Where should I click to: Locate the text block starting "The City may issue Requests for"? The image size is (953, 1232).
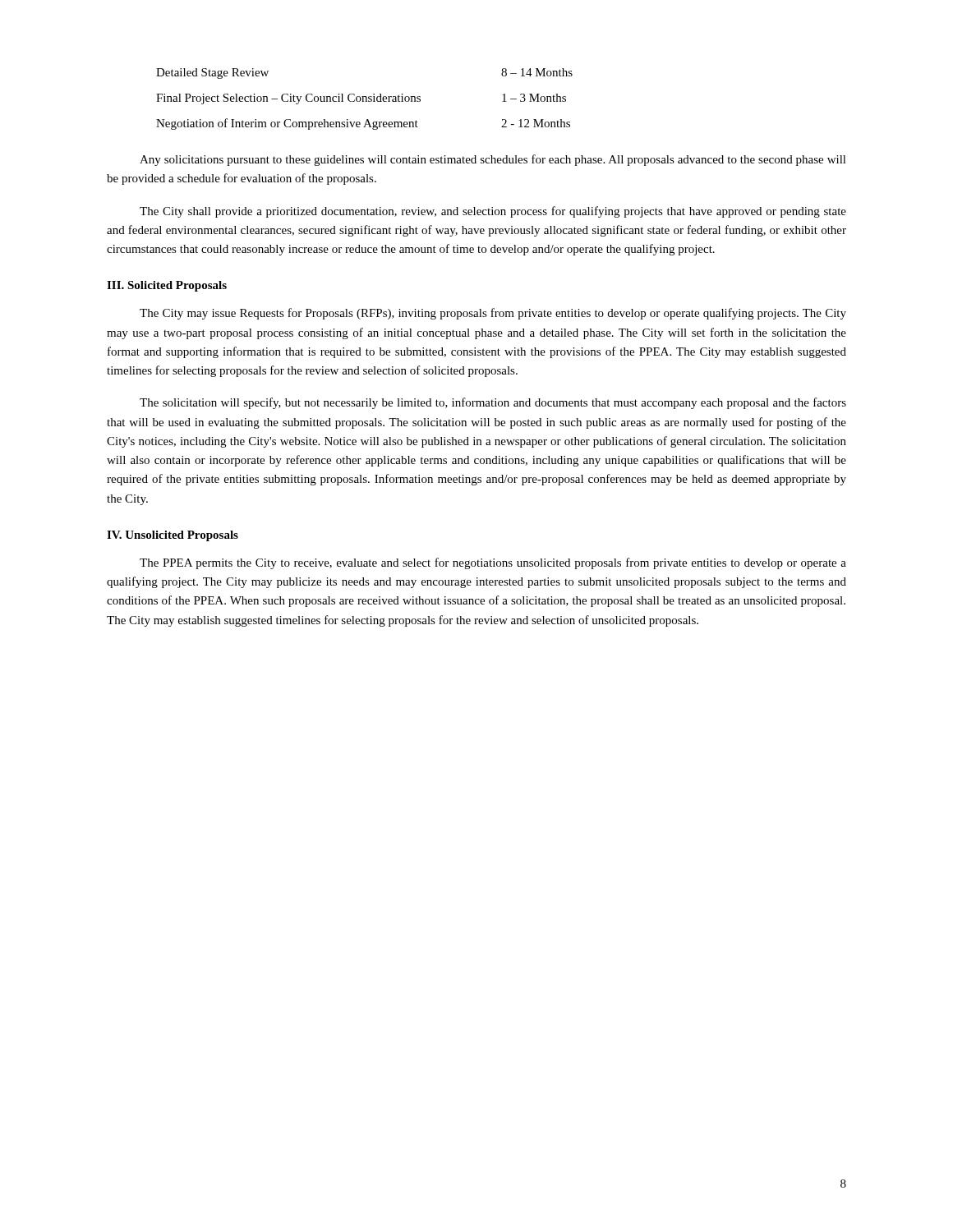pyautogui.click(x=476, y=342)
